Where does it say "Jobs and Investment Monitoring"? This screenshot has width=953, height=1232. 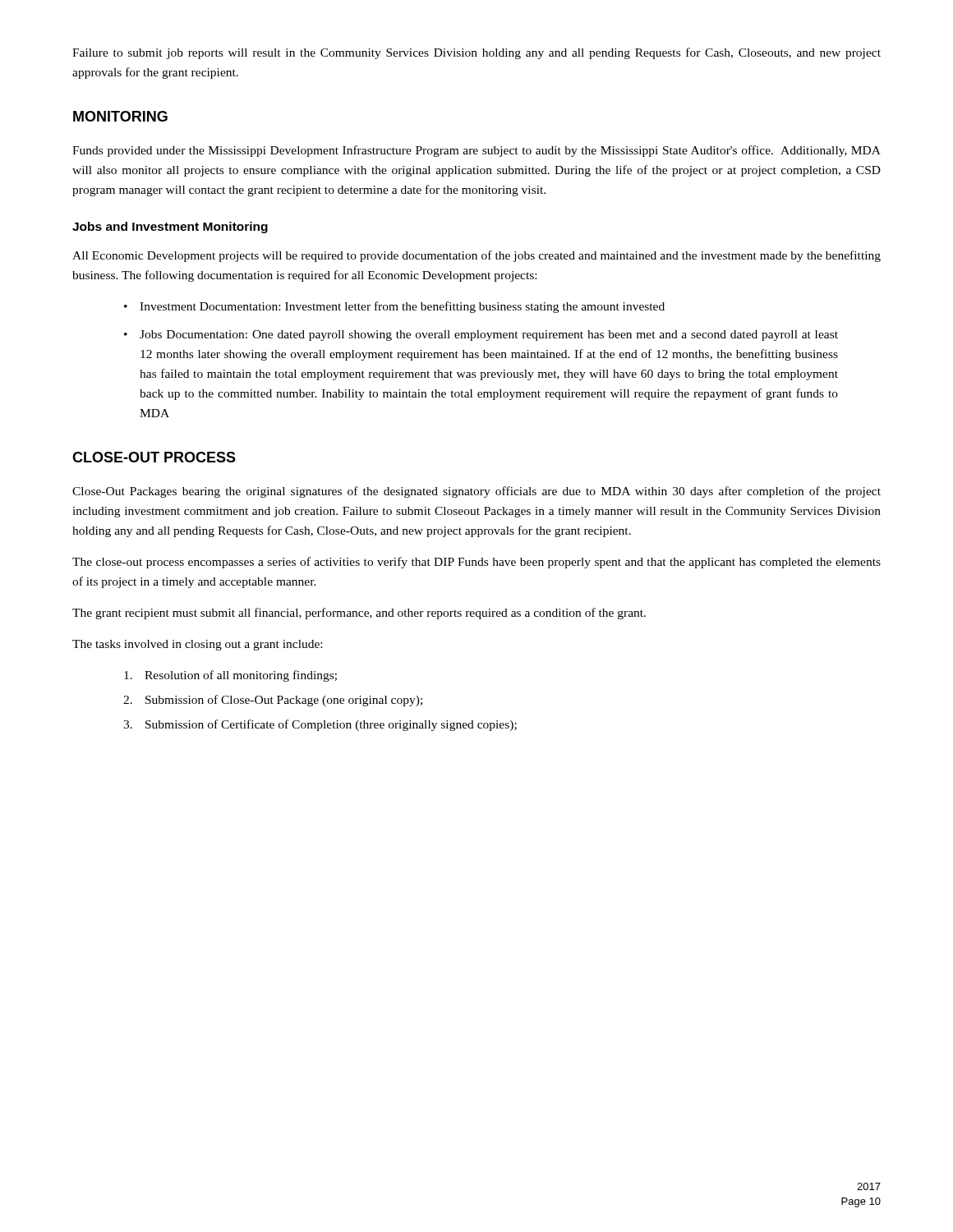point(170,226)
